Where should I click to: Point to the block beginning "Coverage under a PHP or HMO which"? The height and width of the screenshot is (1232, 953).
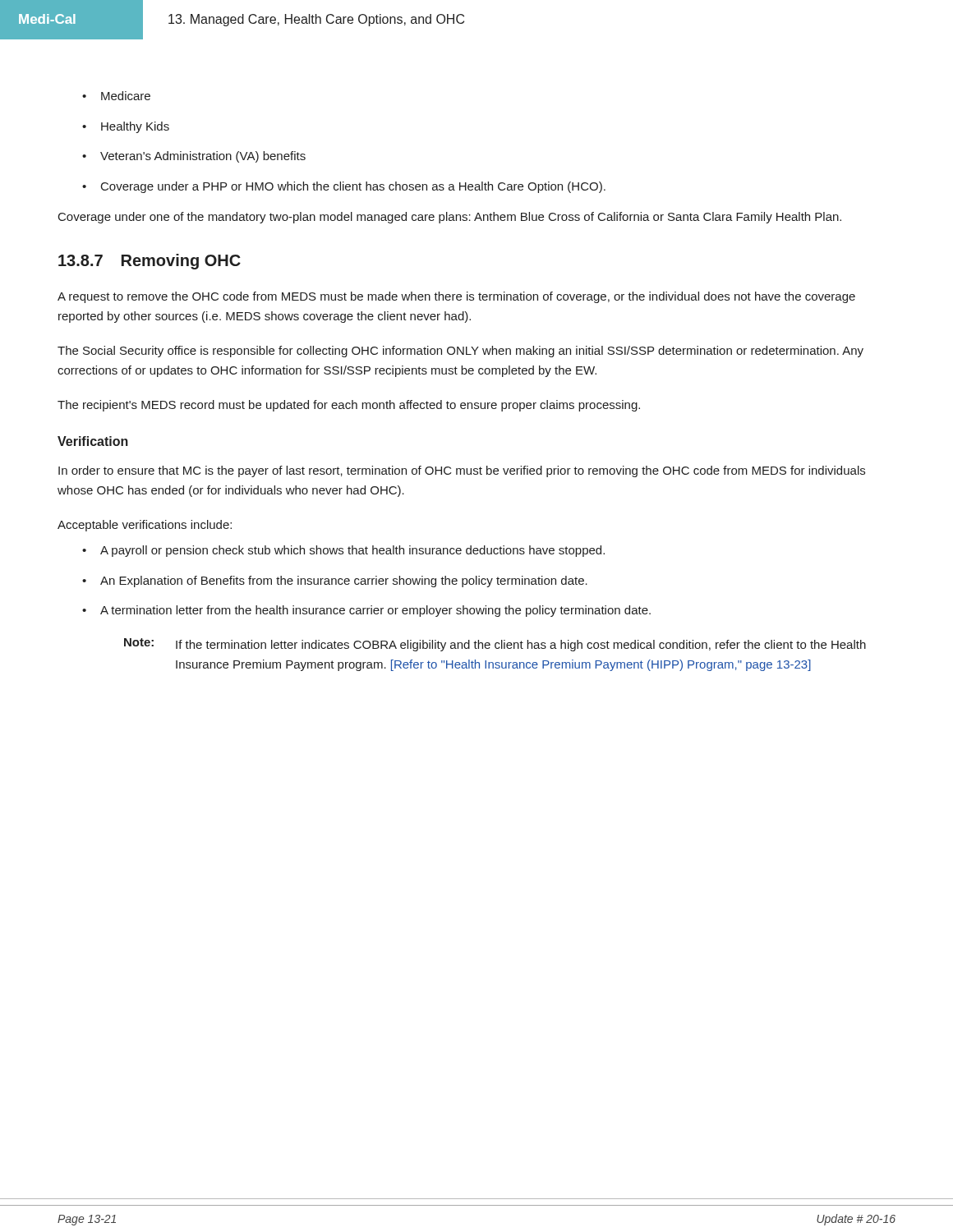[489, 186]
